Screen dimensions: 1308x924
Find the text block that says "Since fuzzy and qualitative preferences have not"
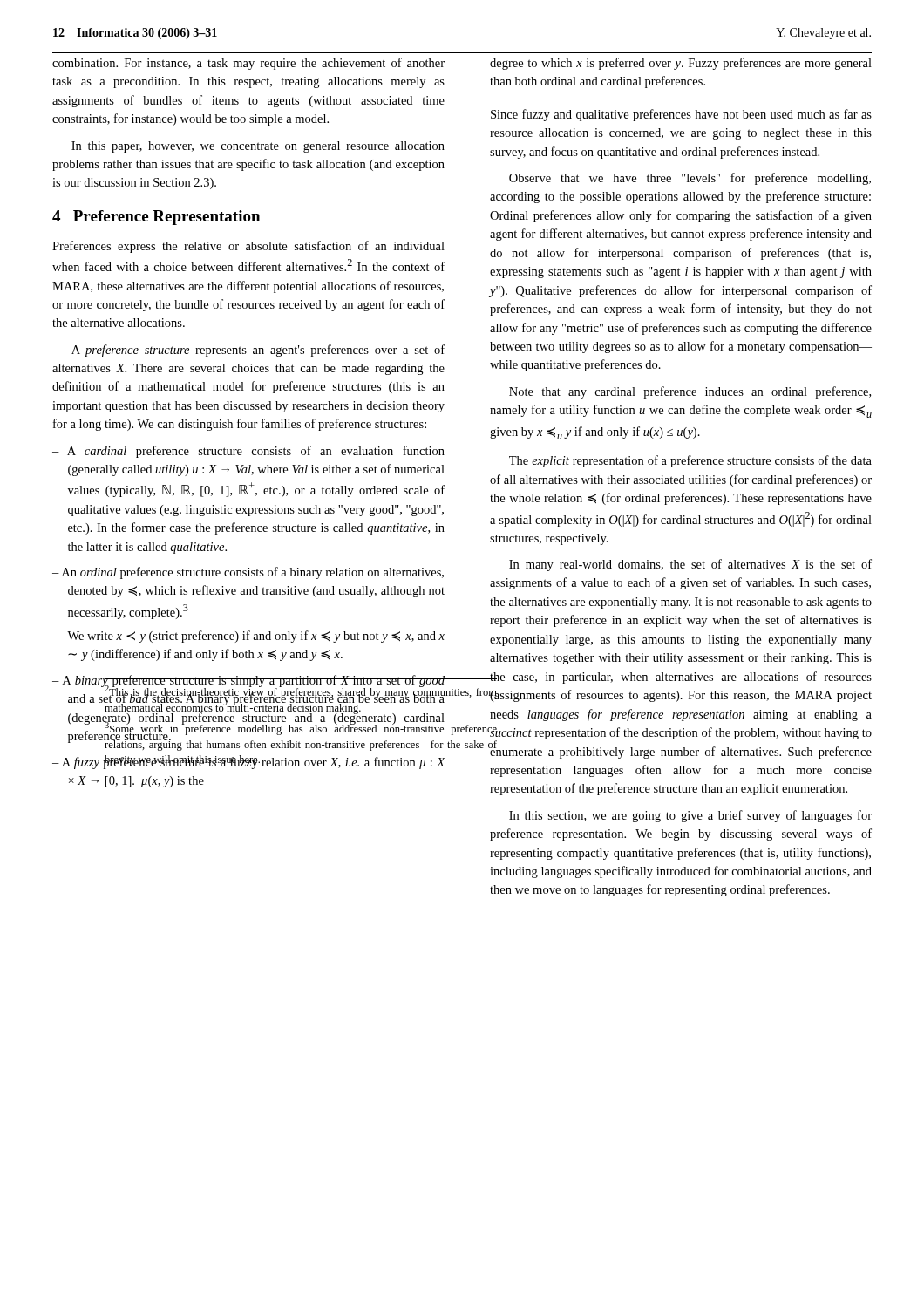[x=681, y=503]
